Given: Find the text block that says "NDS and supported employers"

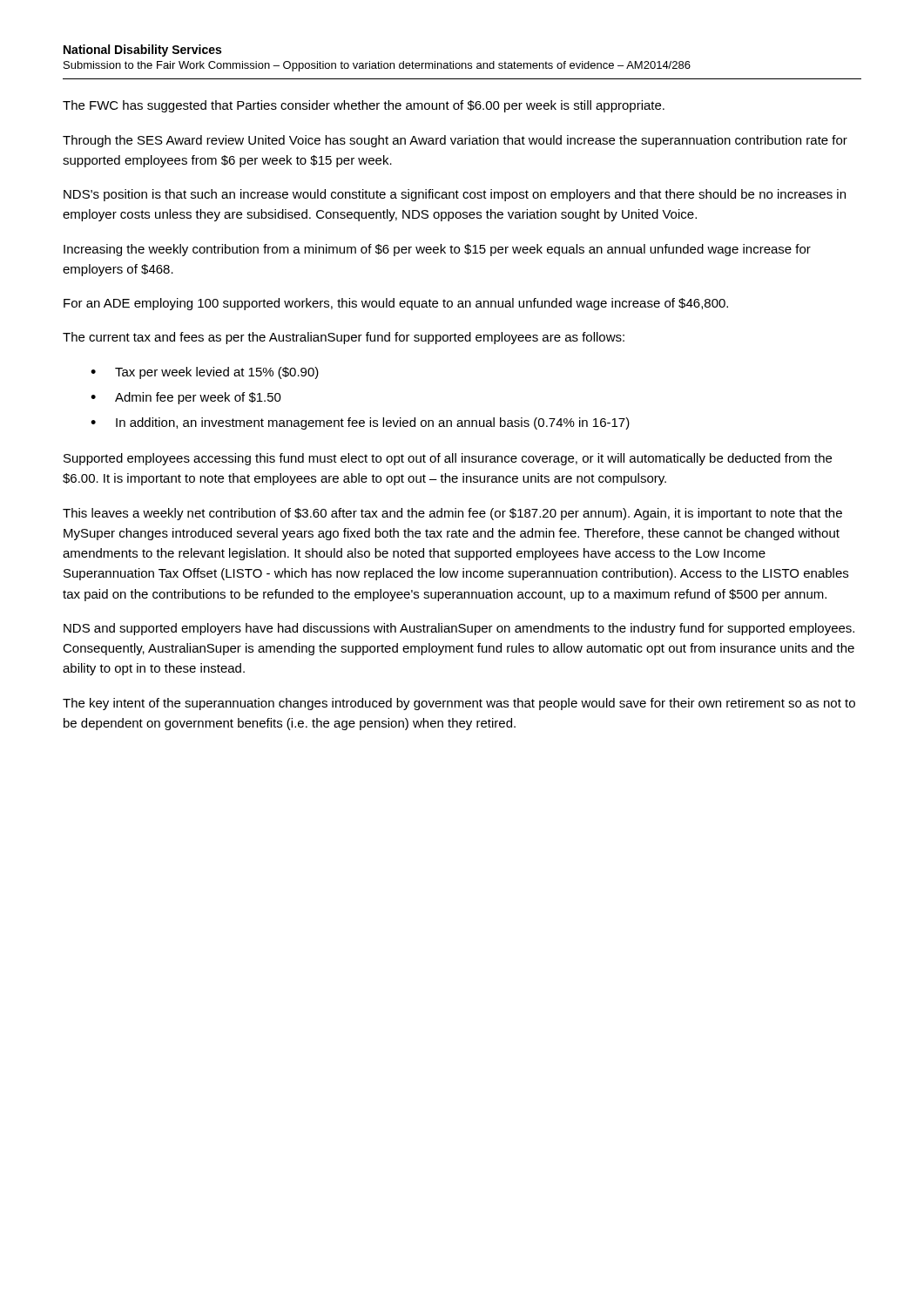Looking at the screenshot, I should [459, 648].
